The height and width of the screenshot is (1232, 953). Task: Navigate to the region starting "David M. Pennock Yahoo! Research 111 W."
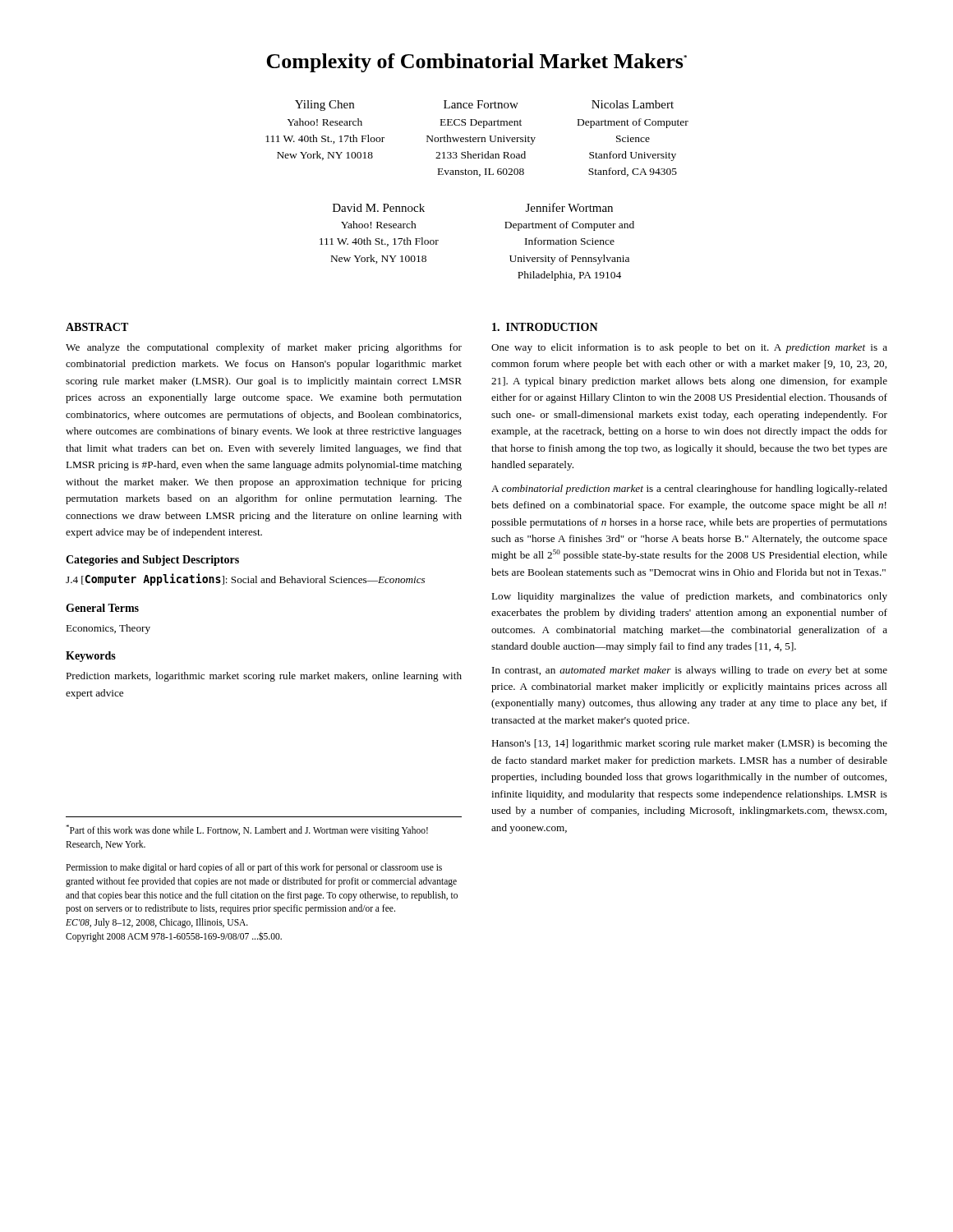tap(378, 231)
